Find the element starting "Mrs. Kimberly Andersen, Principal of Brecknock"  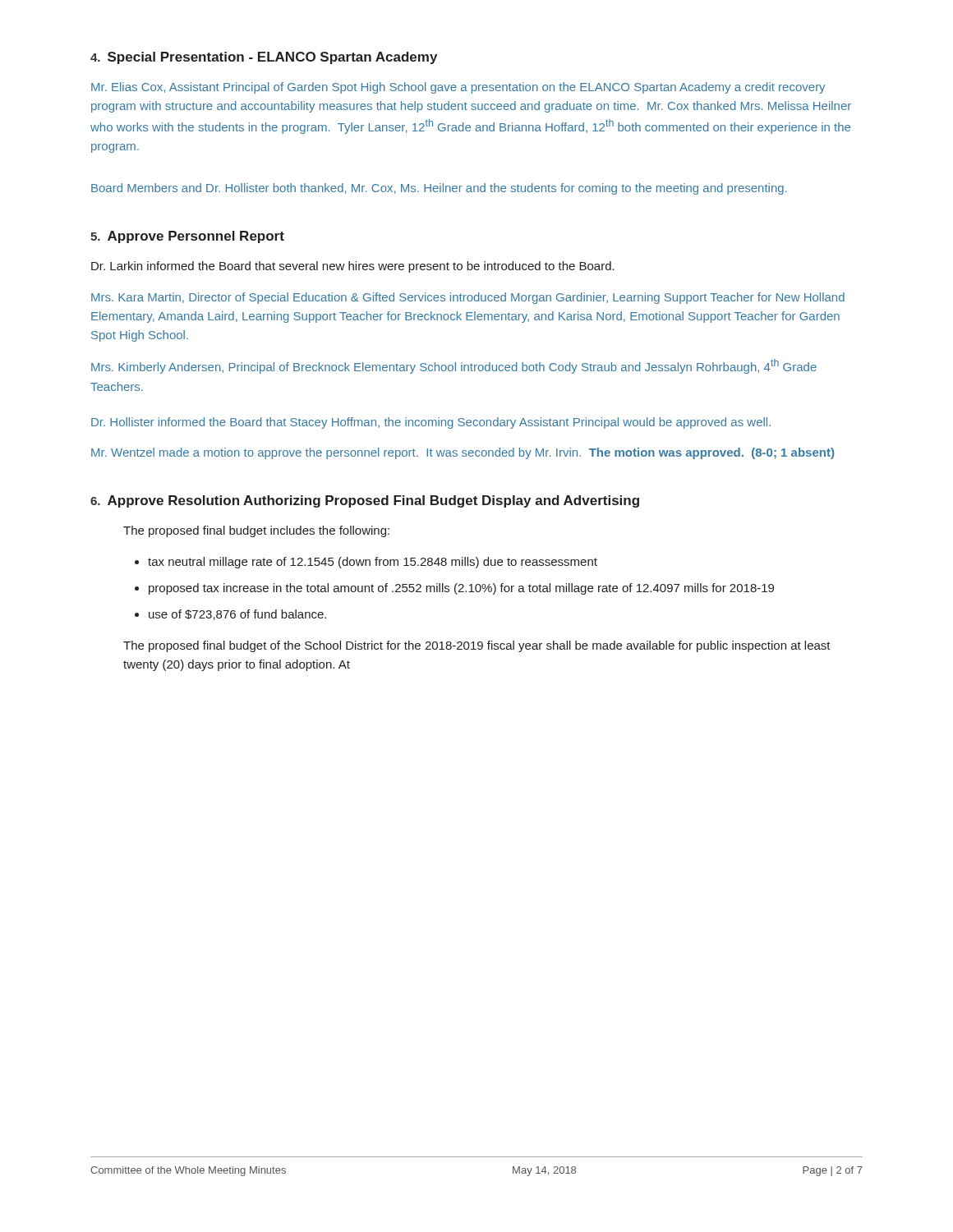click(454, 375)
